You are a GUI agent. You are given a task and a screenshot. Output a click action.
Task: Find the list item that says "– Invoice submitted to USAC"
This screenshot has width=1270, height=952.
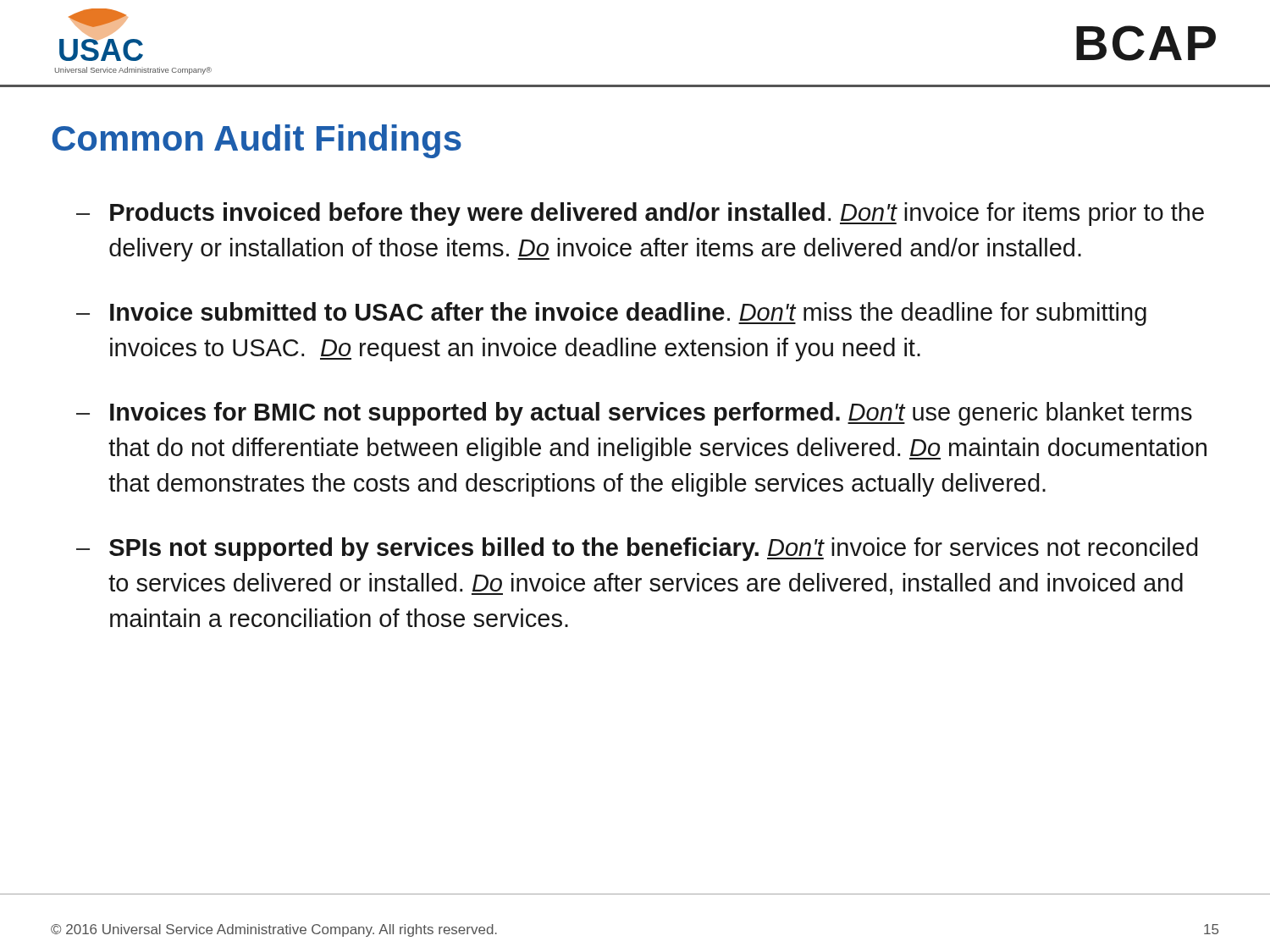point(648,330)
